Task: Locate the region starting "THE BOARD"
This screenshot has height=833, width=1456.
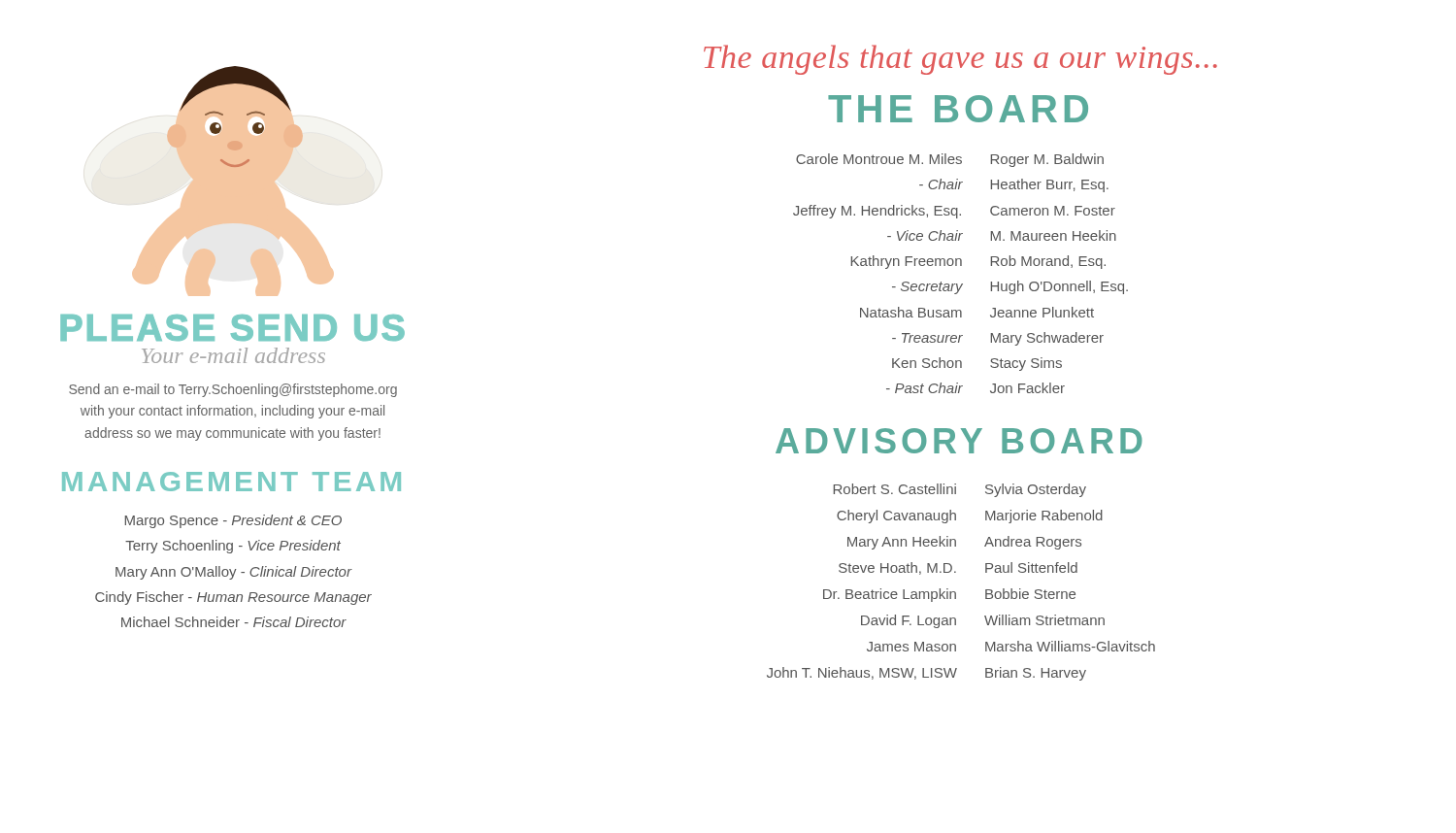Action: [961, 109]
